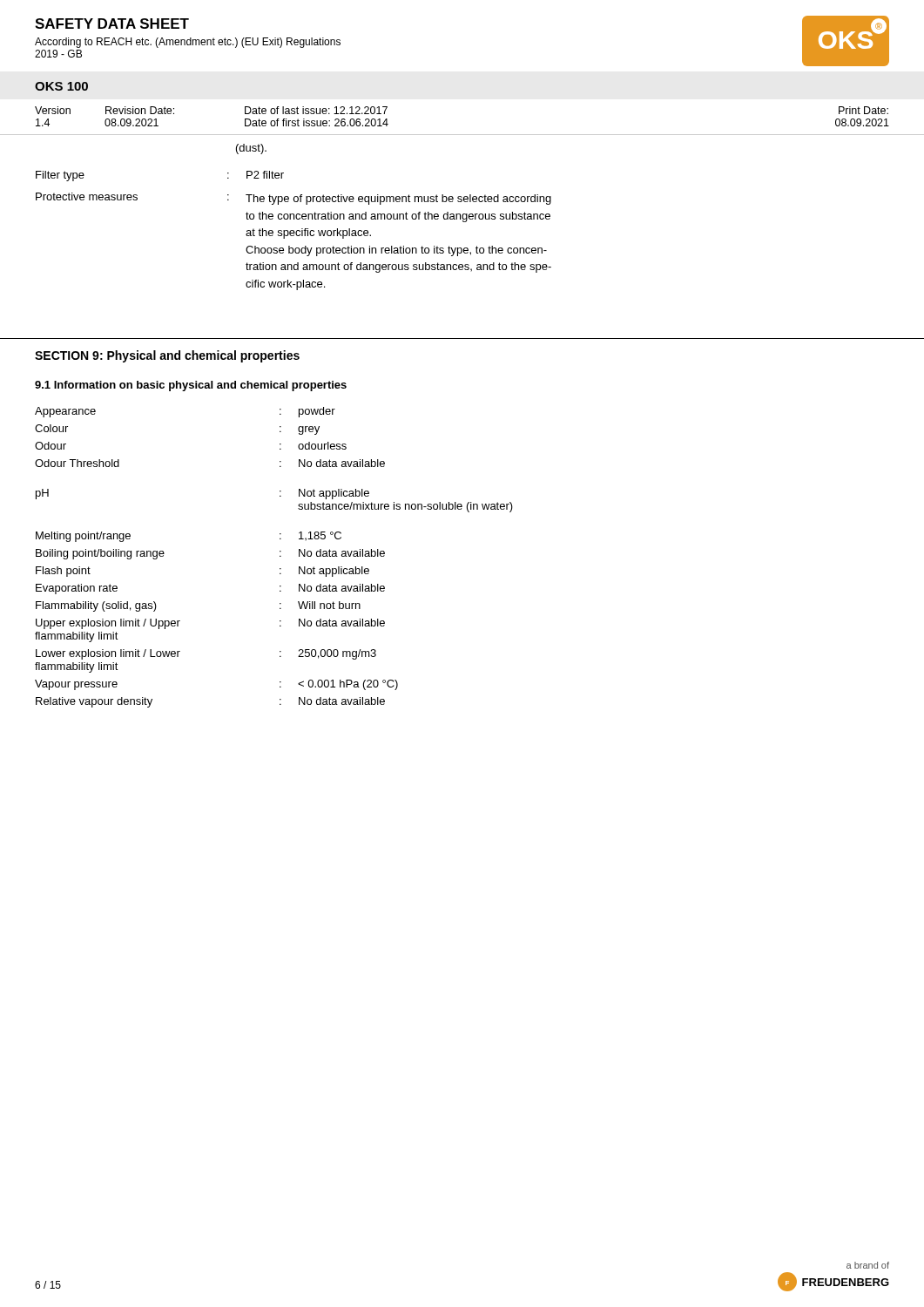Image resolution: width=924 pixels, height=1307 pixels.
Task: Navigate to the text block starting "Upper explosion limit / Upperflammability limit :"
Action: 106,623
